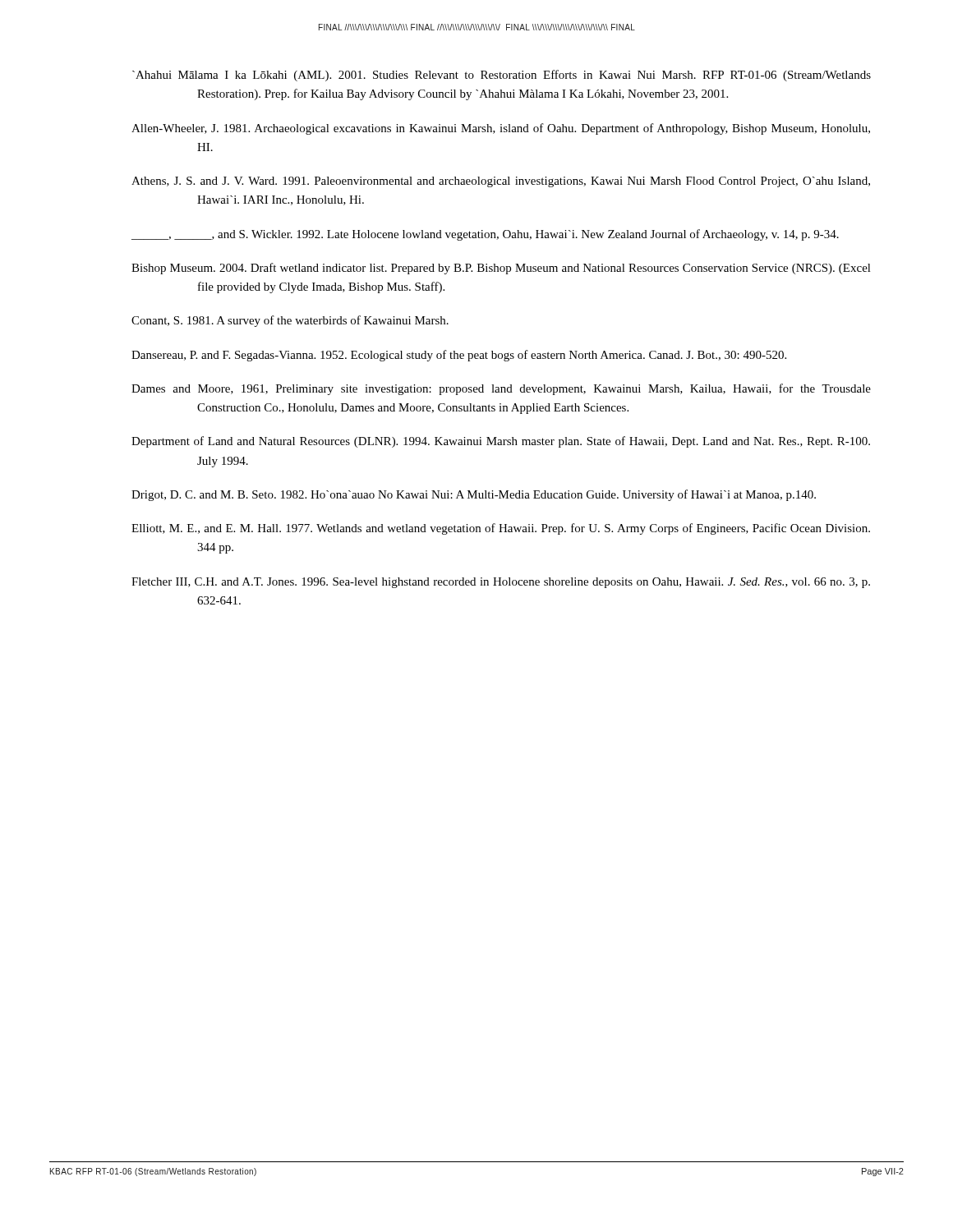Viewport: 953px width, 1232px height.
Task: Click on the list item that says "`Ahahui Mālama I ka"
Action: (x=501, y=85)
